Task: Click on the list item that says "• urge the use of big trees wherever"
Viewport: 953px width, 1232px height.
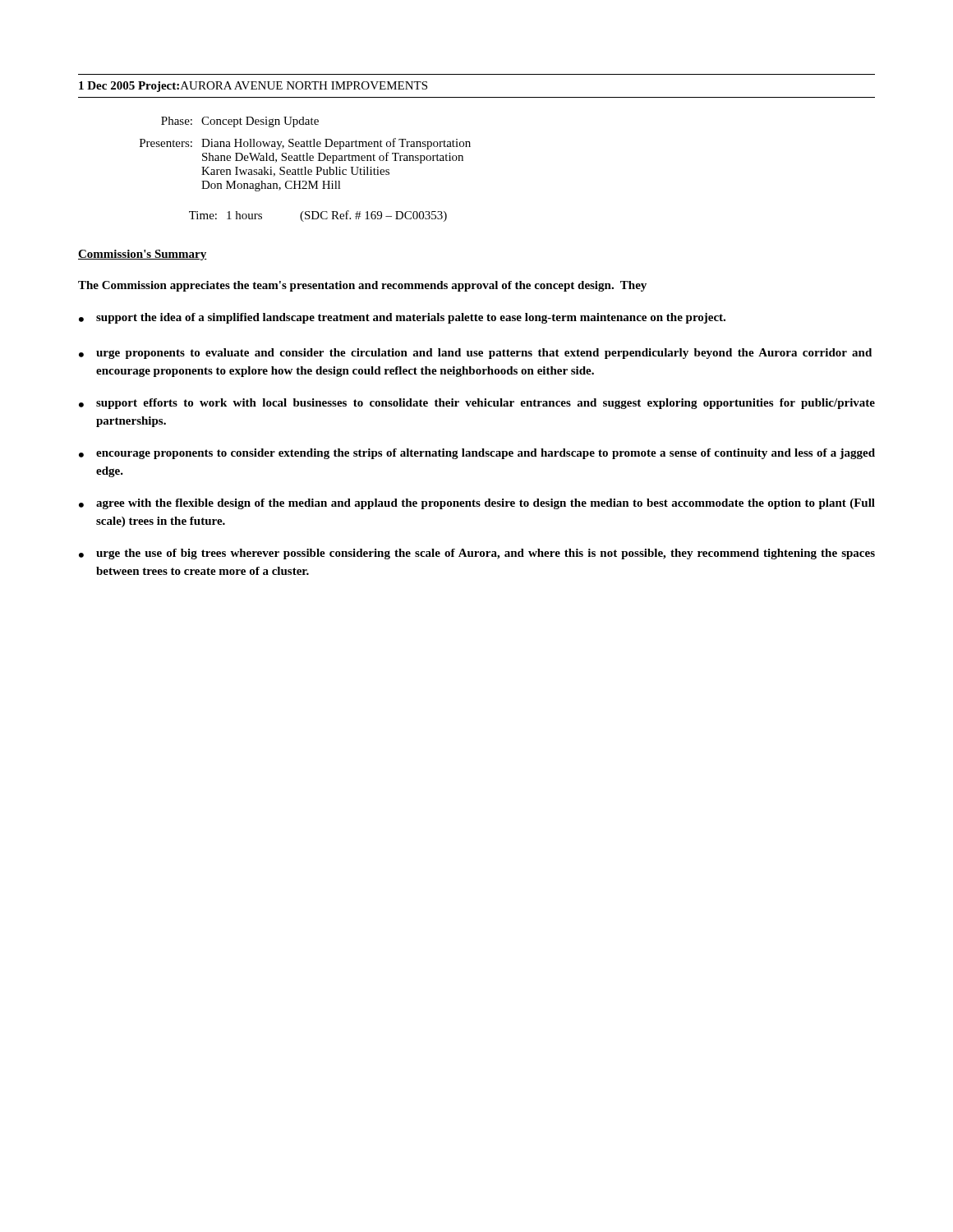Action: point(476,562)
